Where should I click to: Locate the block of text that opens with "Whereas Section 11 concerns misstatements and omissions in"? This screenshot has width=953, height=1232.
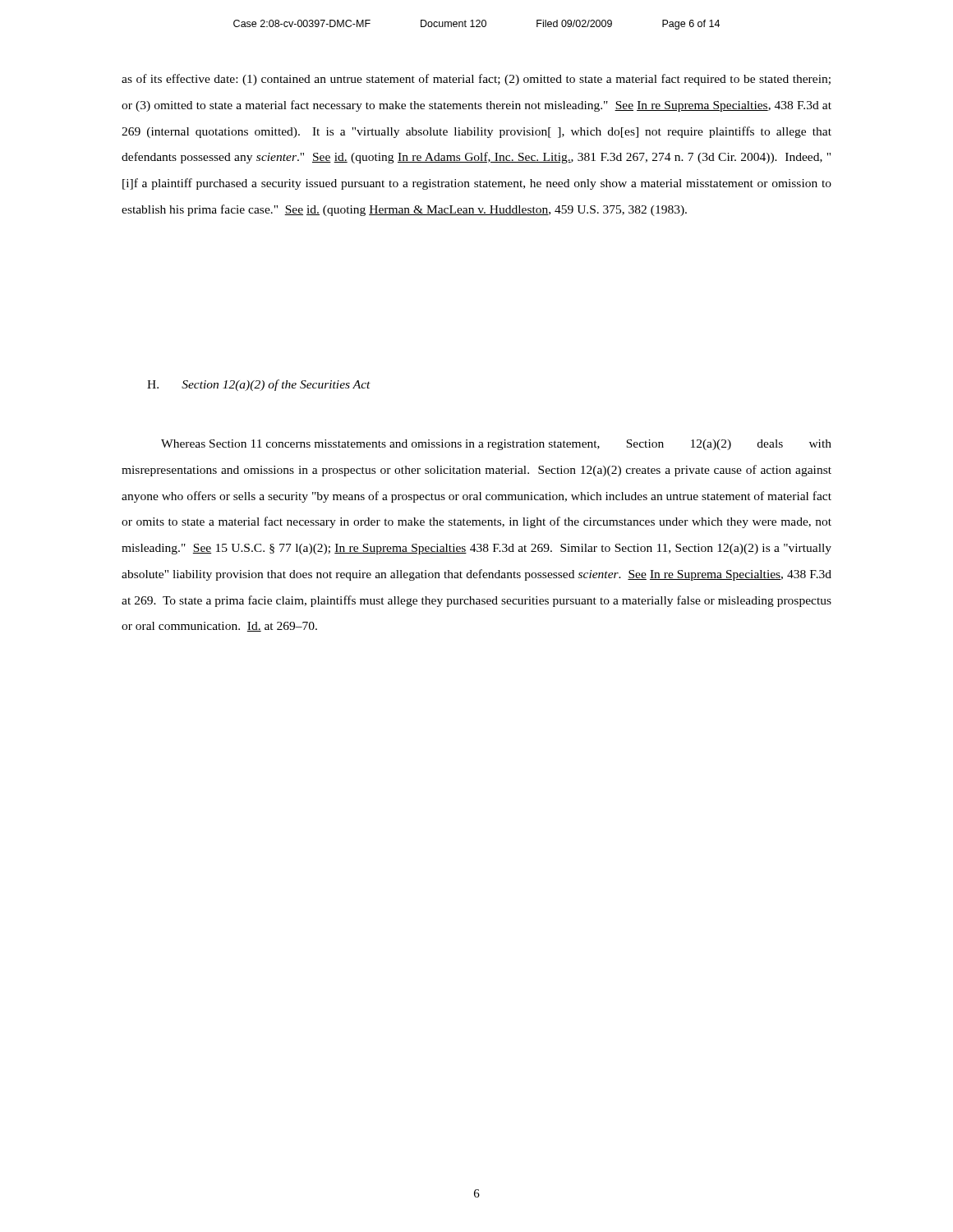[x=476, y=532]
